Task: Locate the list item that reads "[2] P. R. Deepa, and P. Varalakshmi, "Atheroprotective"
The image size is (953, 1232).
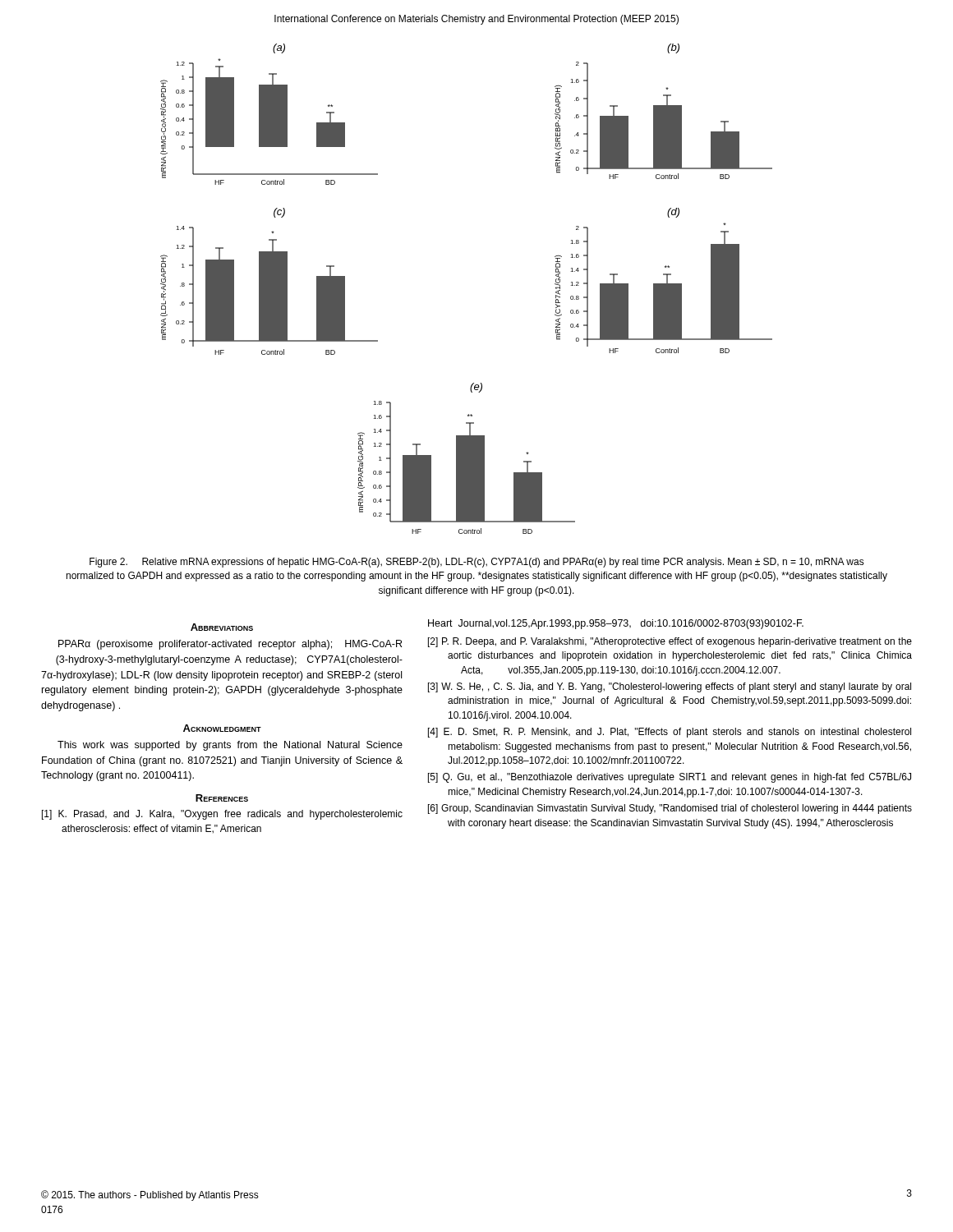Action: [x=670, y=656]
